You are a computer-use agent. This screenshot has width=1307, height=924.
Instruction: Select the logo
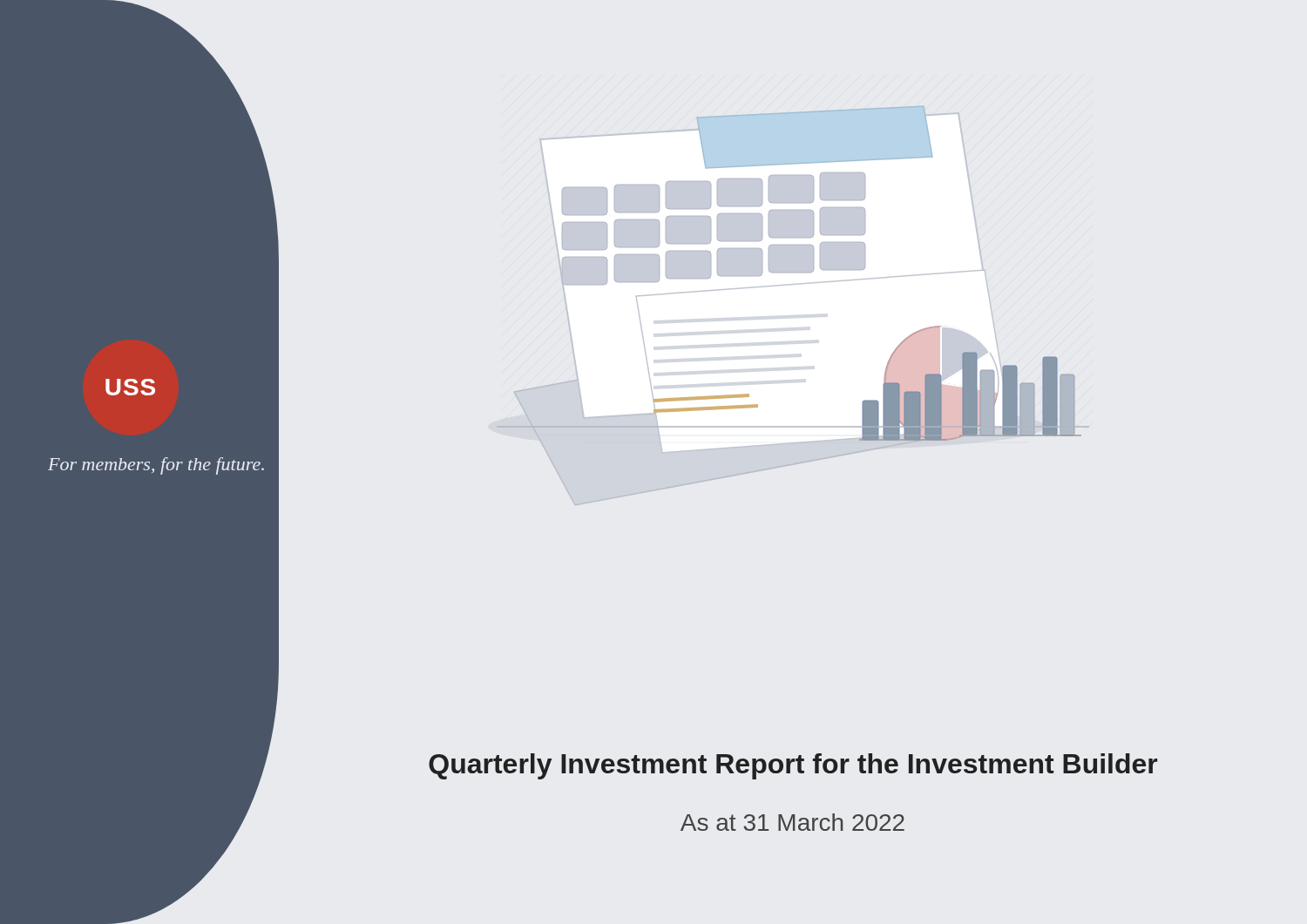point(131,388)
